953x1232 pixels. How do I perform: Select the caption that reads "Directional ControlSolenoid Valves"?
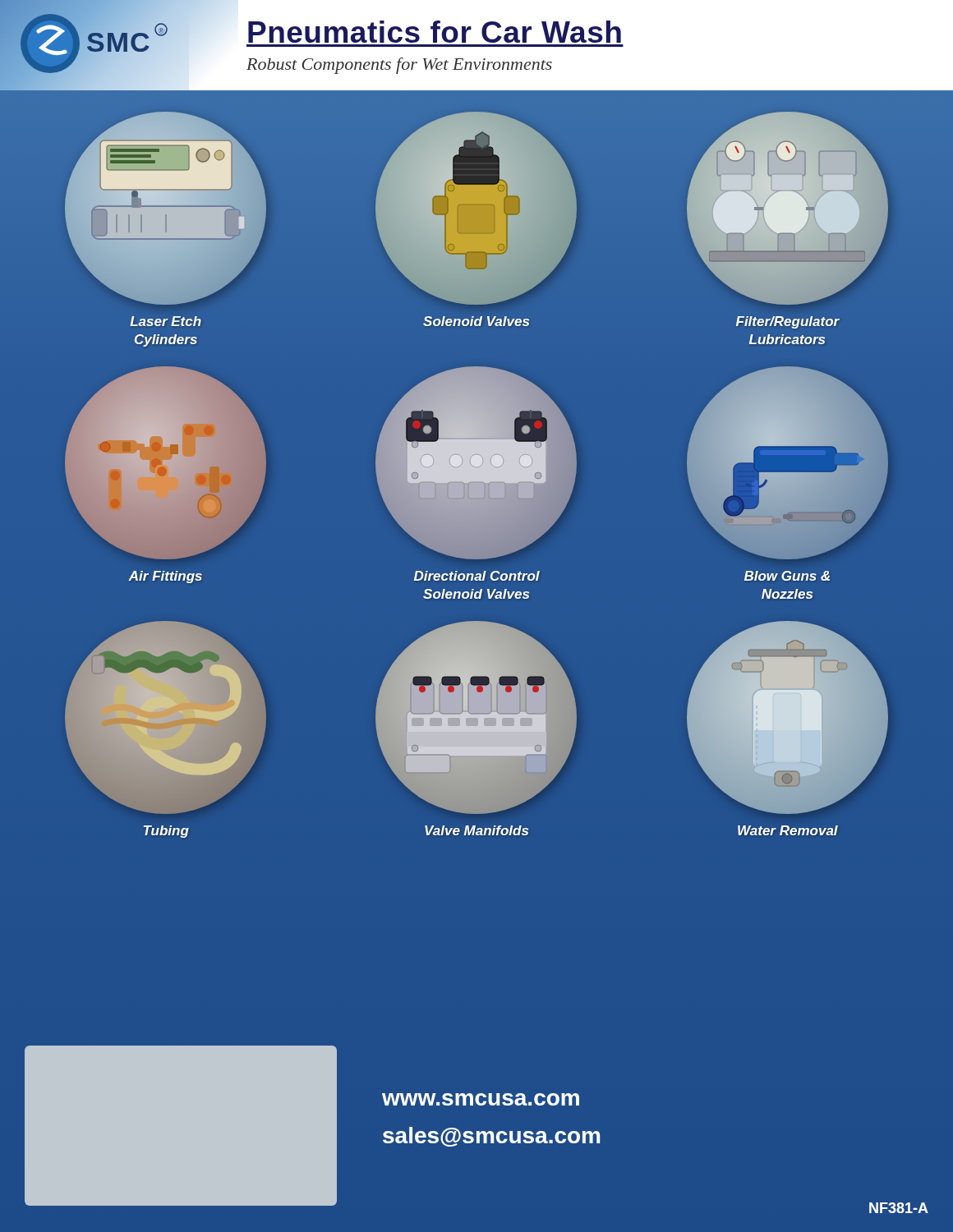tap(476, 585)
